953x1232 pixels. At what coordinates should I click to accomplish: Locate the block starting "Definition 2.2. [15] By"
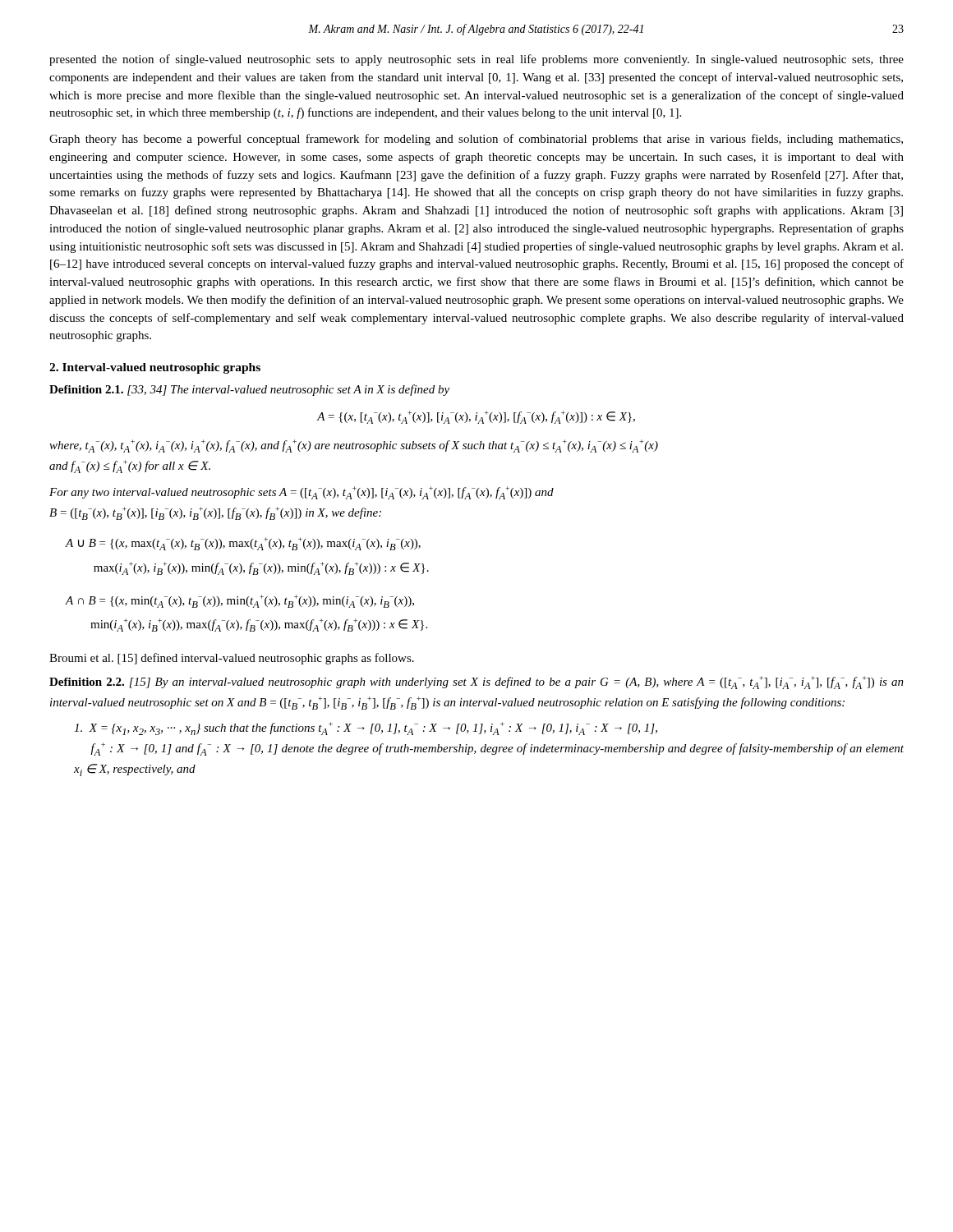(476, 693)
